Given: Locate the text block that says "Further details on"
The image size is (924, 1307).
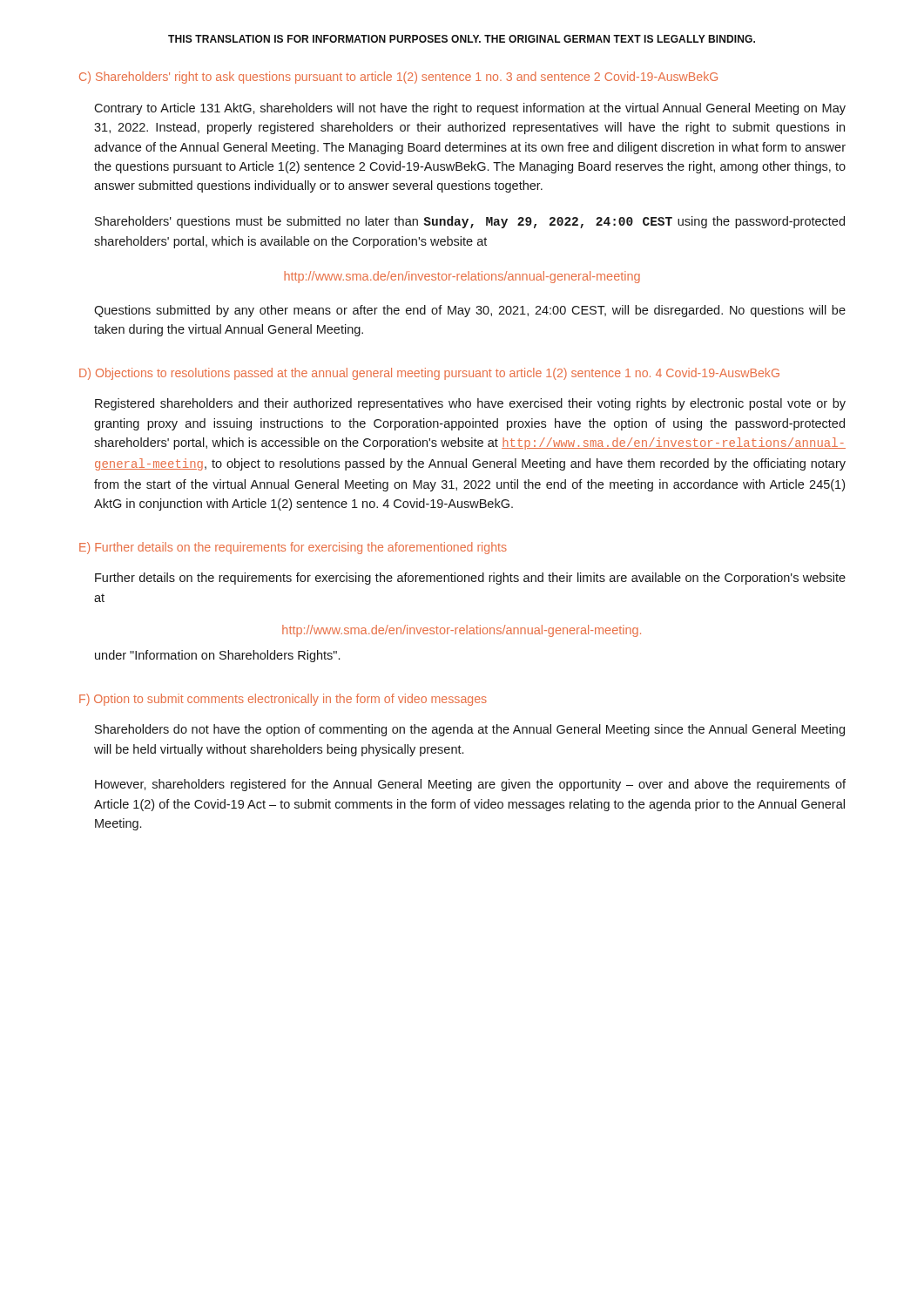Looking at the screenshot, I should tap(470, 588).
